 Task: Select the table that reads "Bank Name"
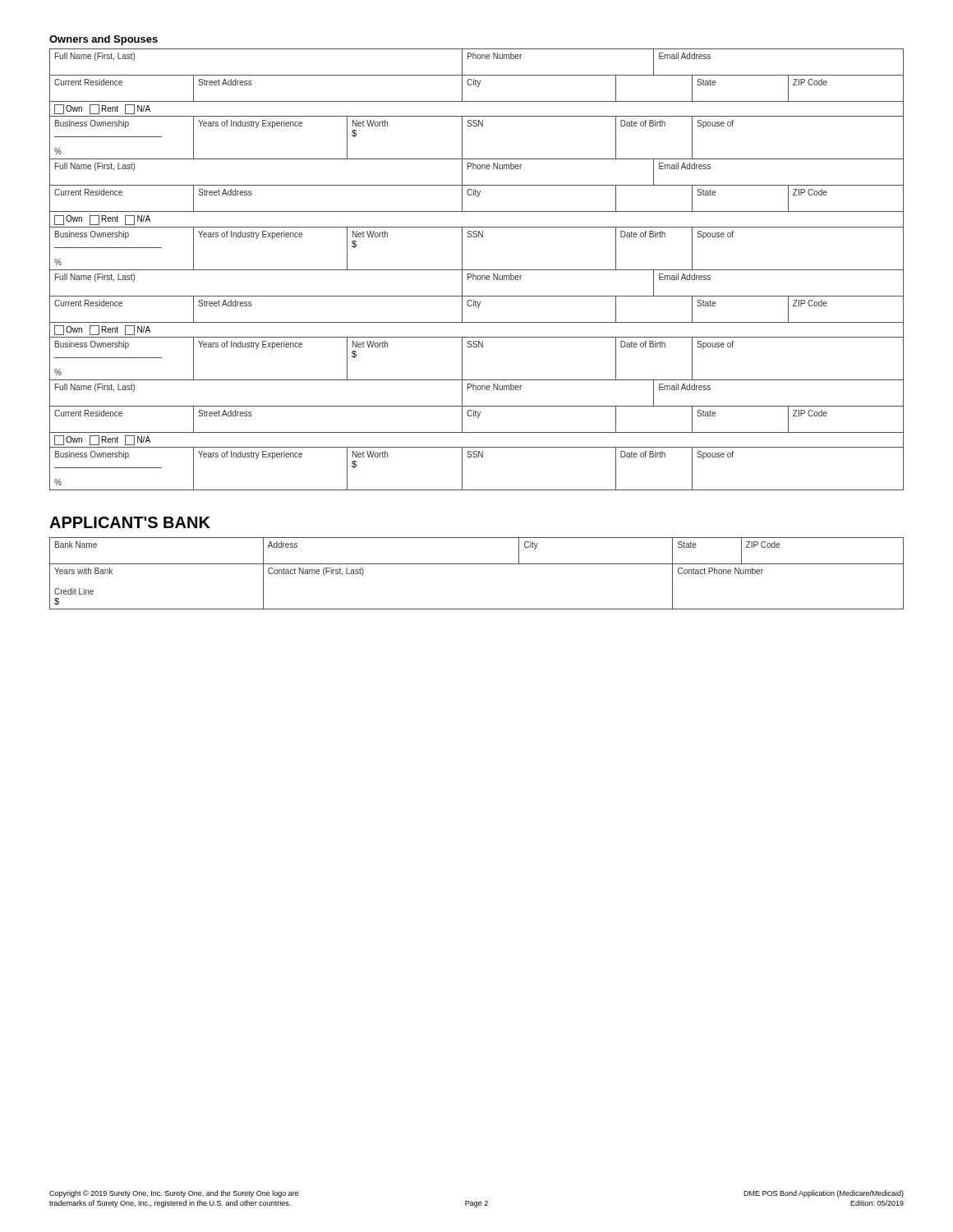[476, 574]
